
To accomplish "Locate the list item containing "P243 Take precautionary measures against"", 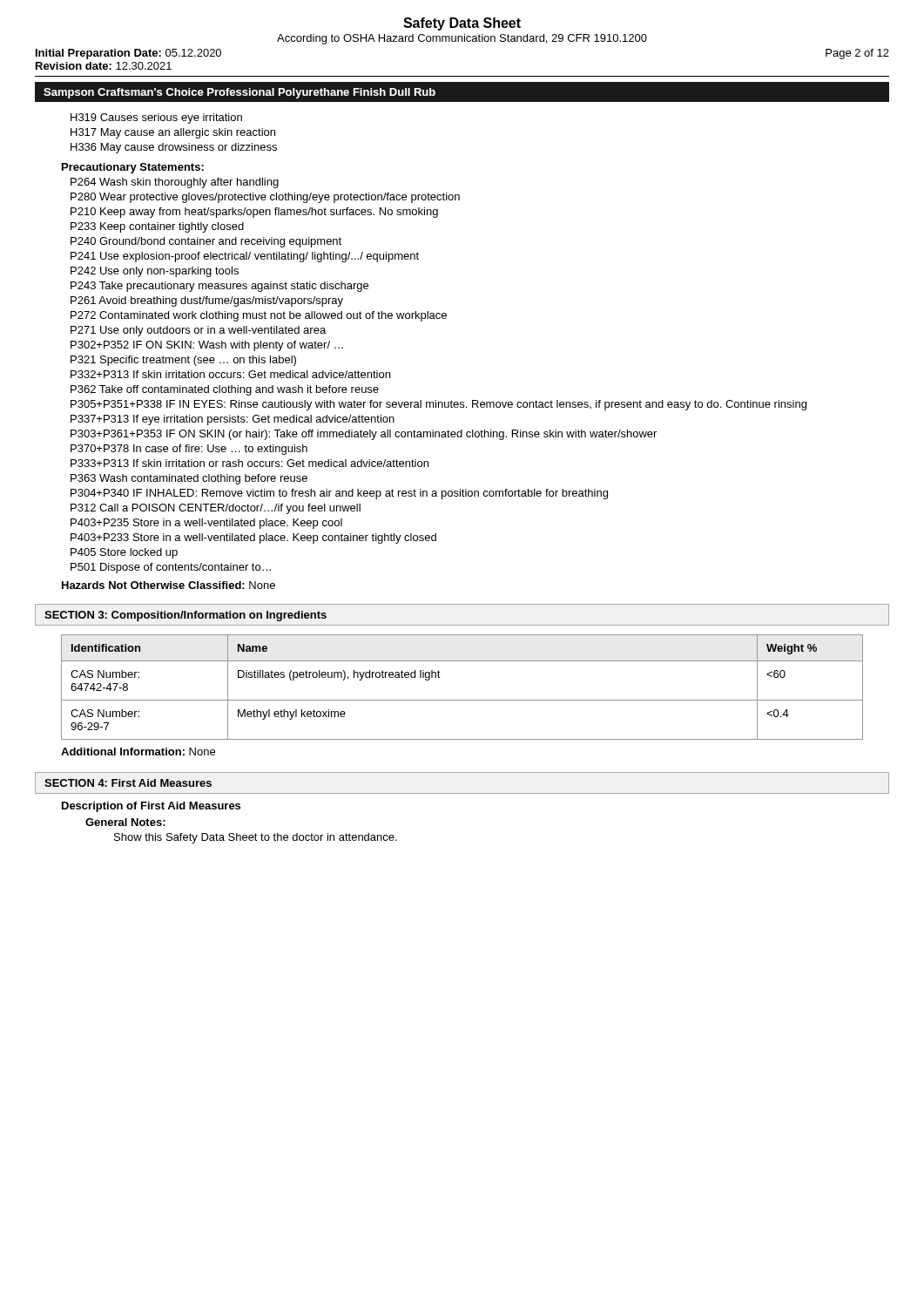I will 219,285.
